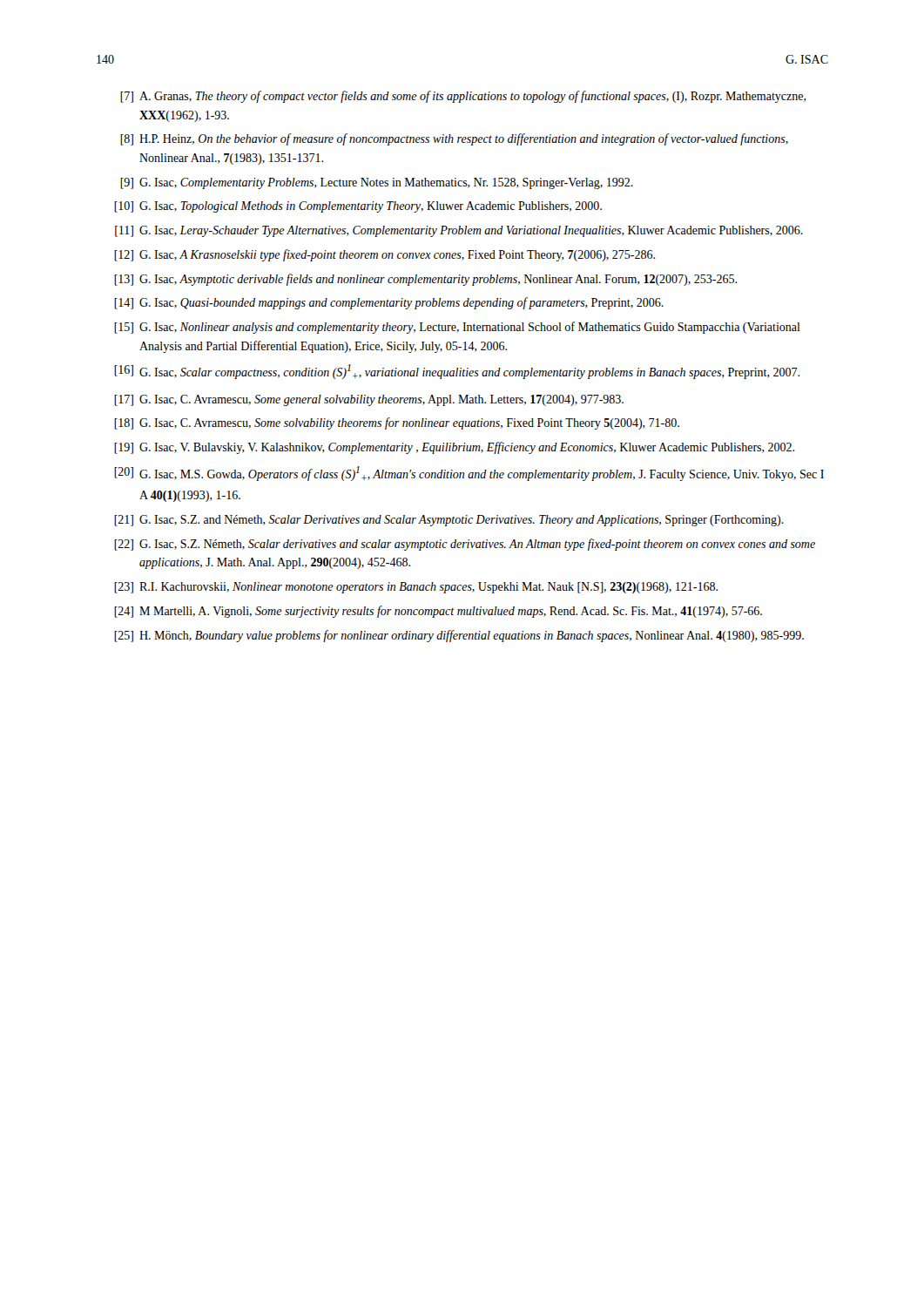
Task: Find the list item that says "[18] G. Isac, C. Avramescu, Some solvability theorems"
Action: coord(462,424)
